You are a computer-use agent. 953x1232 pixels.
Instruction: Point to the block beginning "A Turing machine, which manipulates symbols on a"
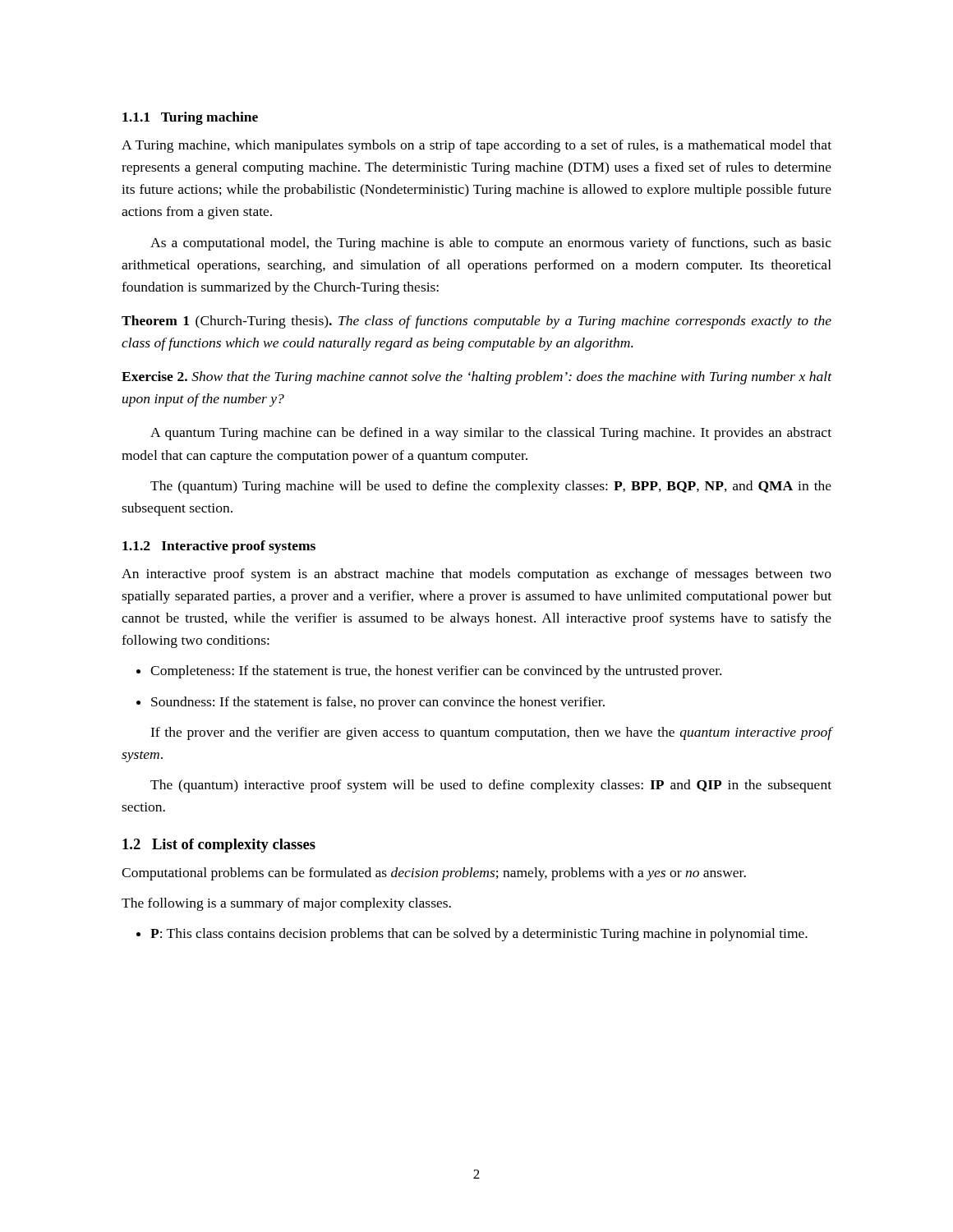[x=476, y=146]
